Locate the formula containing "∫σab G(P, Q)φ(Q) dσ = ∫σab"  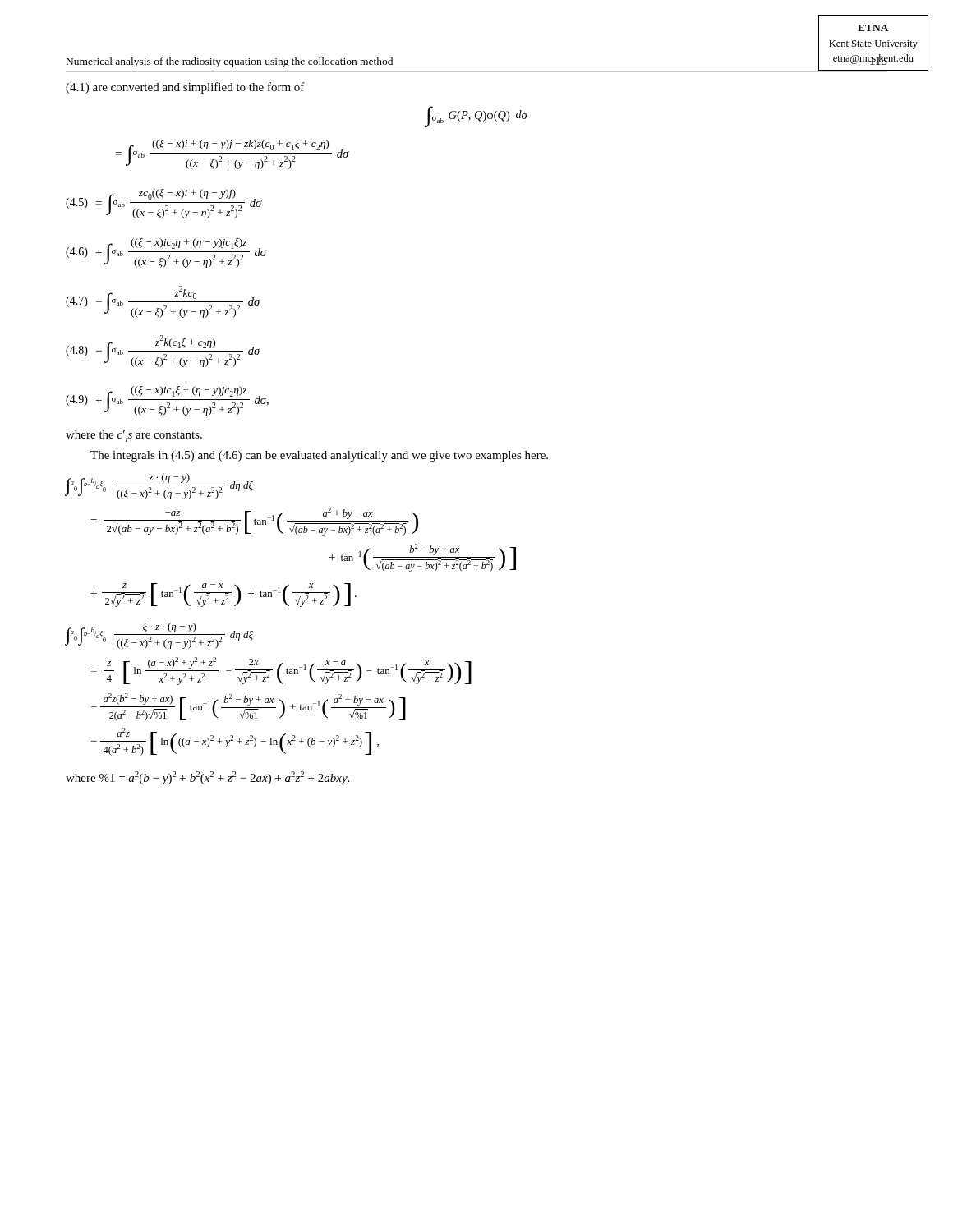476,117
